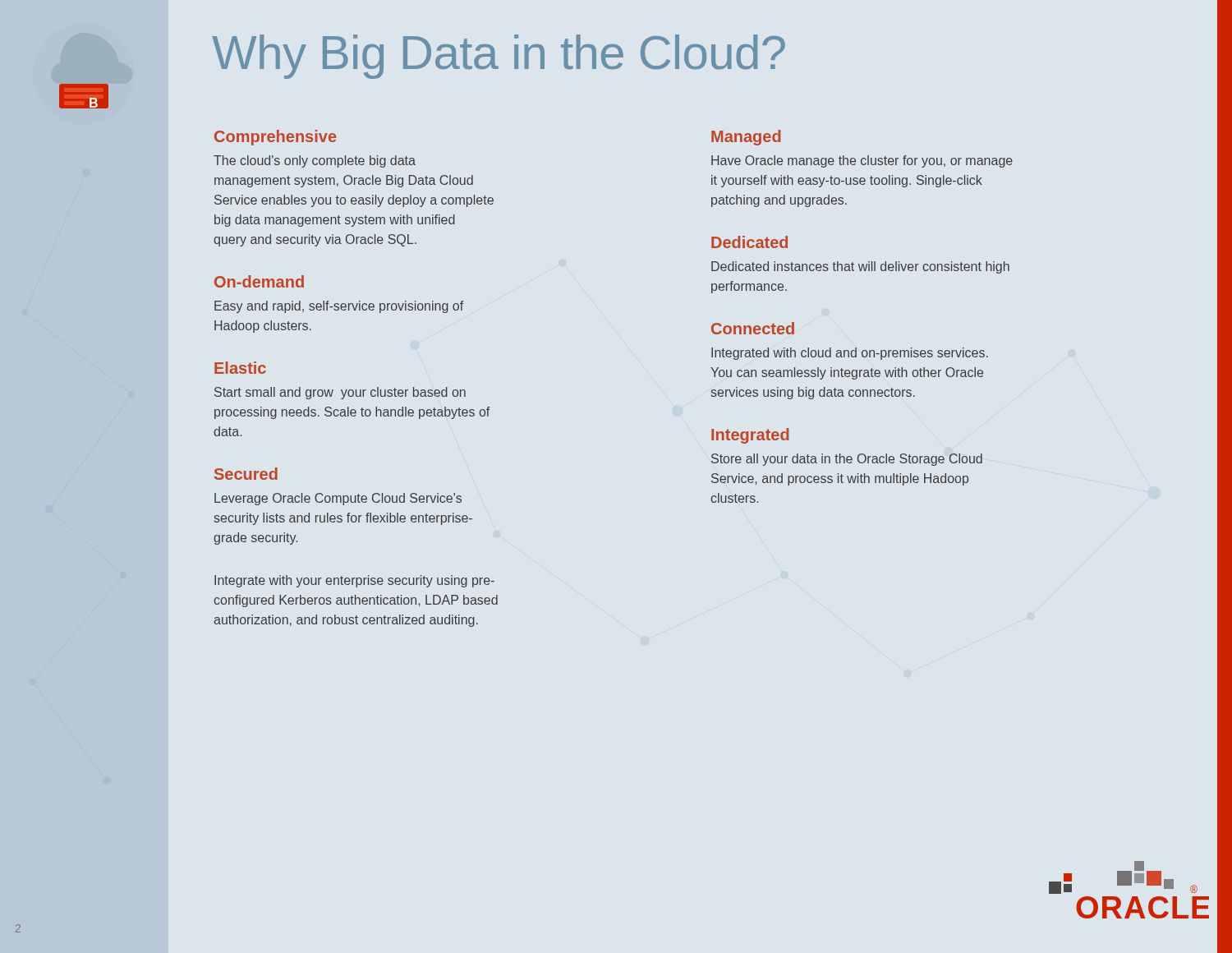Locate the region starting "The cloud's only complete"
This screenshot has width=1232, height=953.
354,200
